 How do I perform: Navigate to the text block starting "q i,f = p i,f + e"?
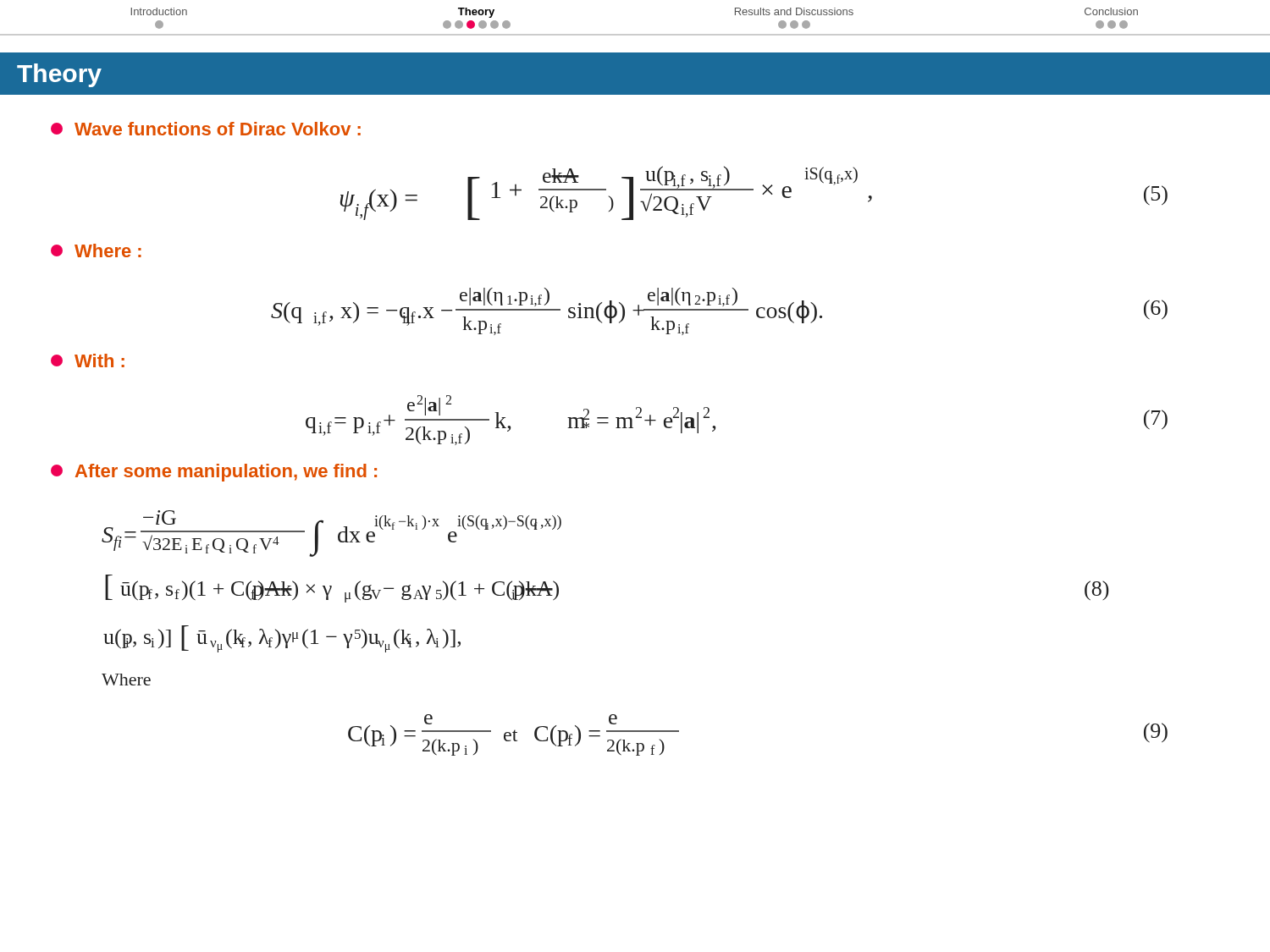737,418
